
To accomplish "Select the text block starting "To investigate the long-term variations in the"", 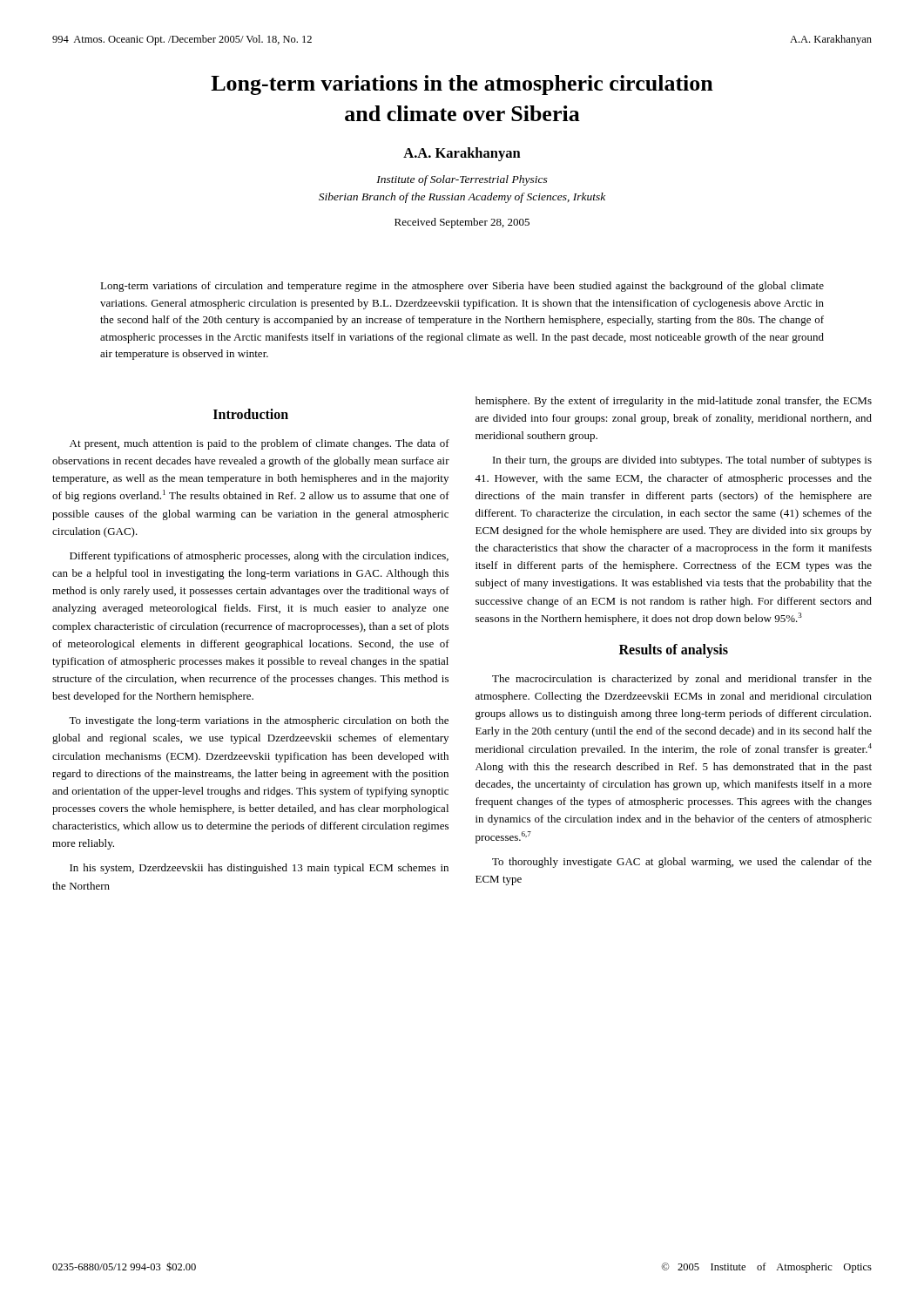I will (251, 782).
